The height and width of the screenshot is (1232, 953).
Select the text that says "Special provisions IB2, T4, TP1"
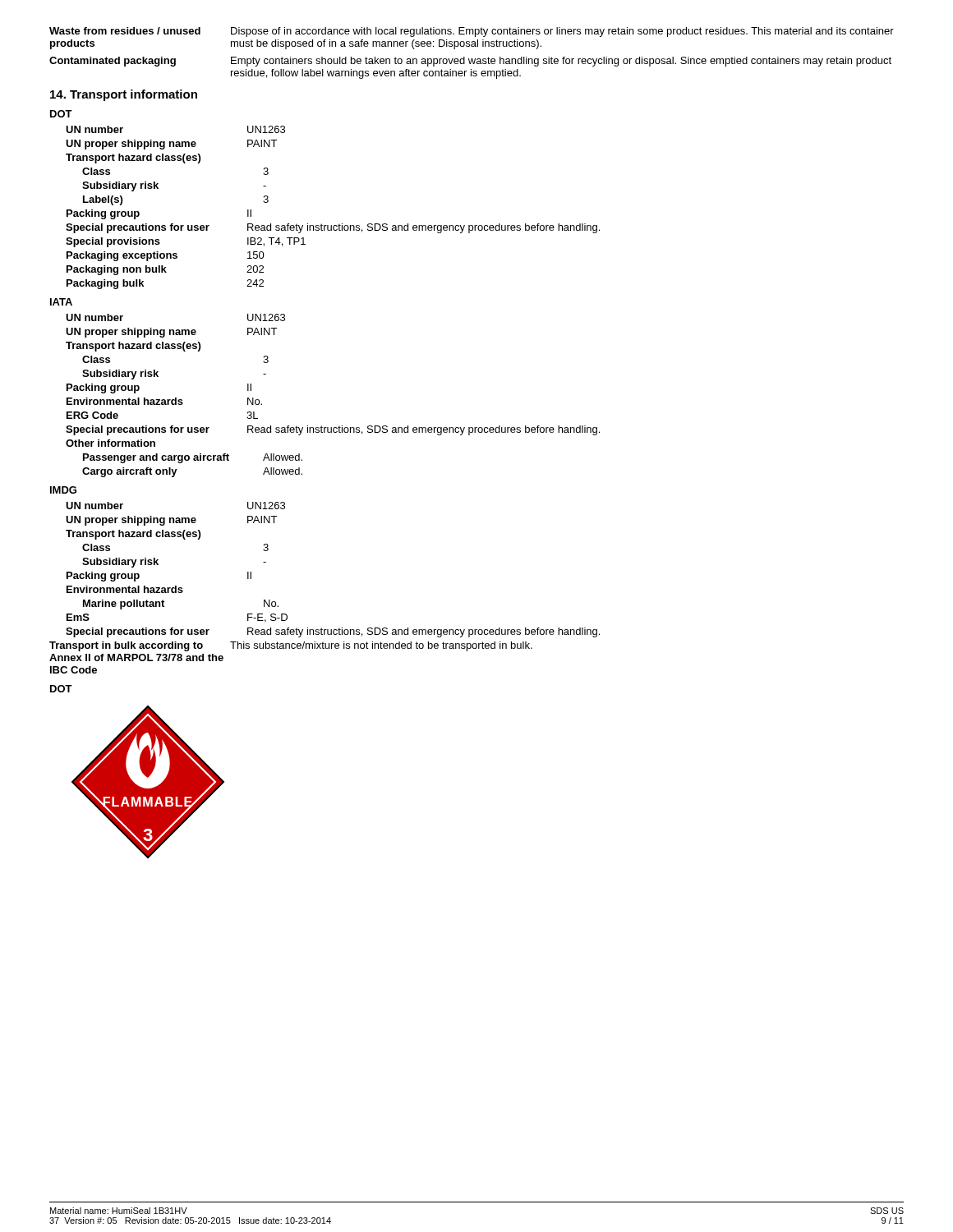point(476,241)
